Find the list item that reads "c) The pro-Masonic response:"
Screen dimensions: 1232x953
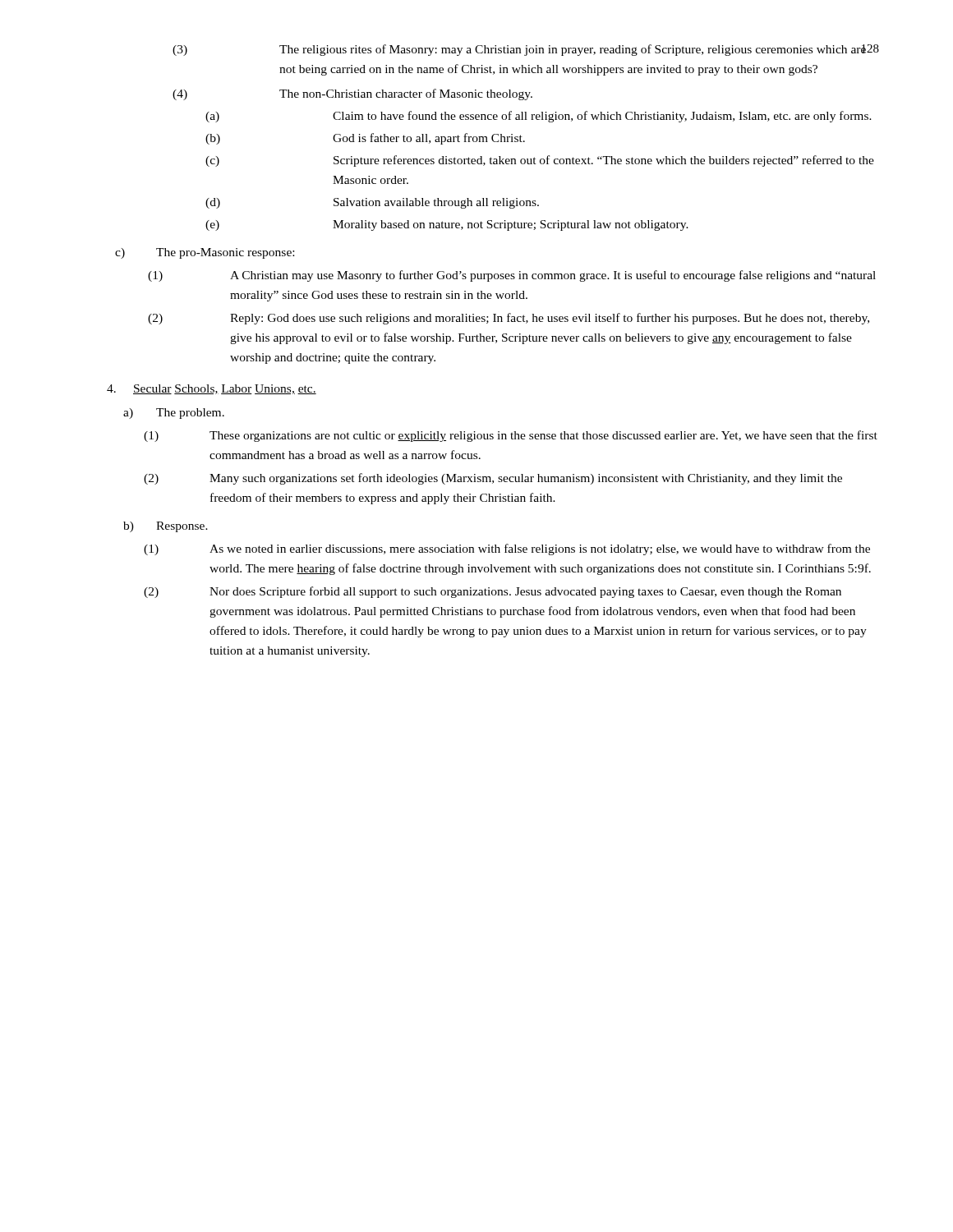(205, 253)
